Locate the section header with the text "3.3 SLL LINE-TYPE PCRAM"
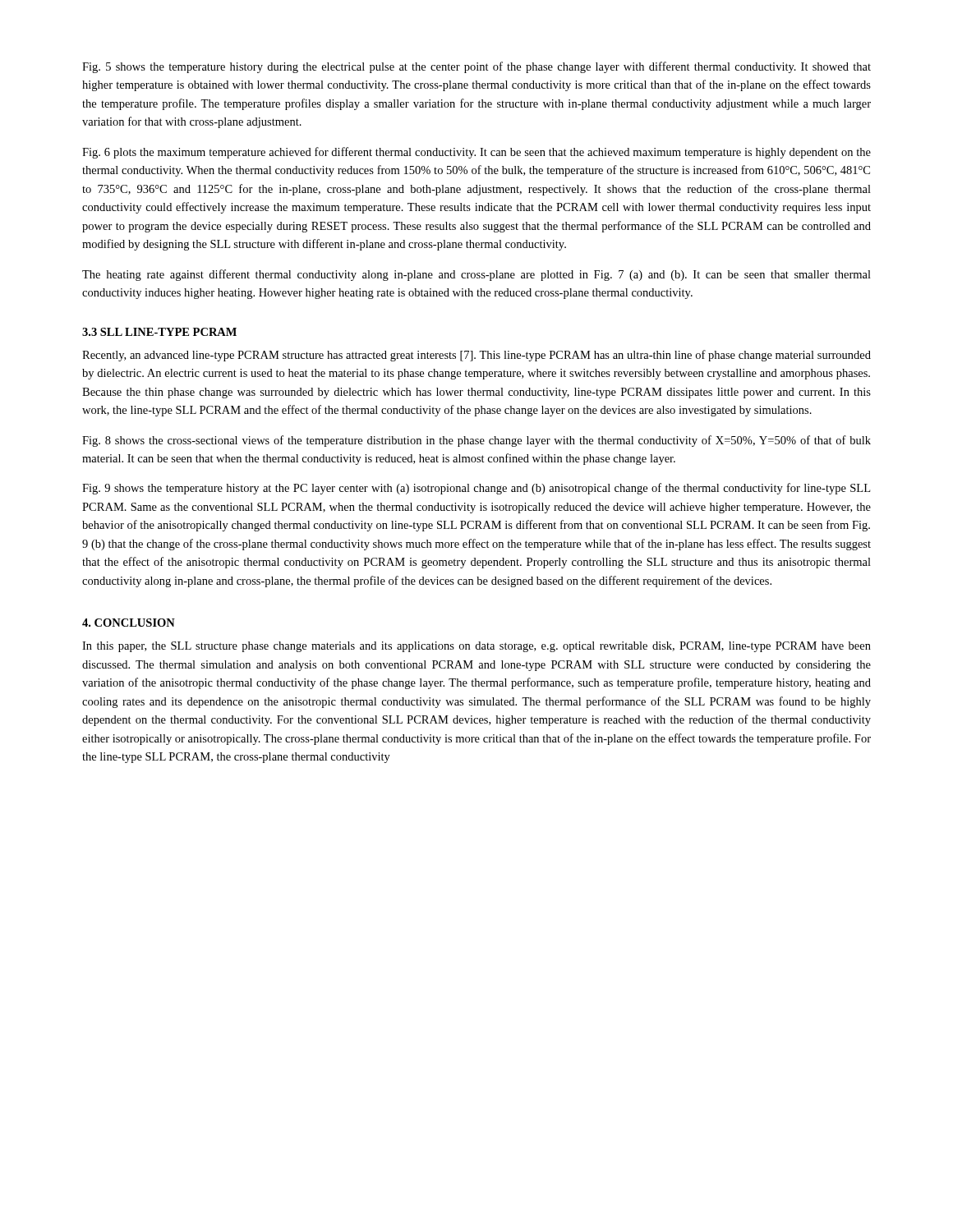 (x=160, y=332)
